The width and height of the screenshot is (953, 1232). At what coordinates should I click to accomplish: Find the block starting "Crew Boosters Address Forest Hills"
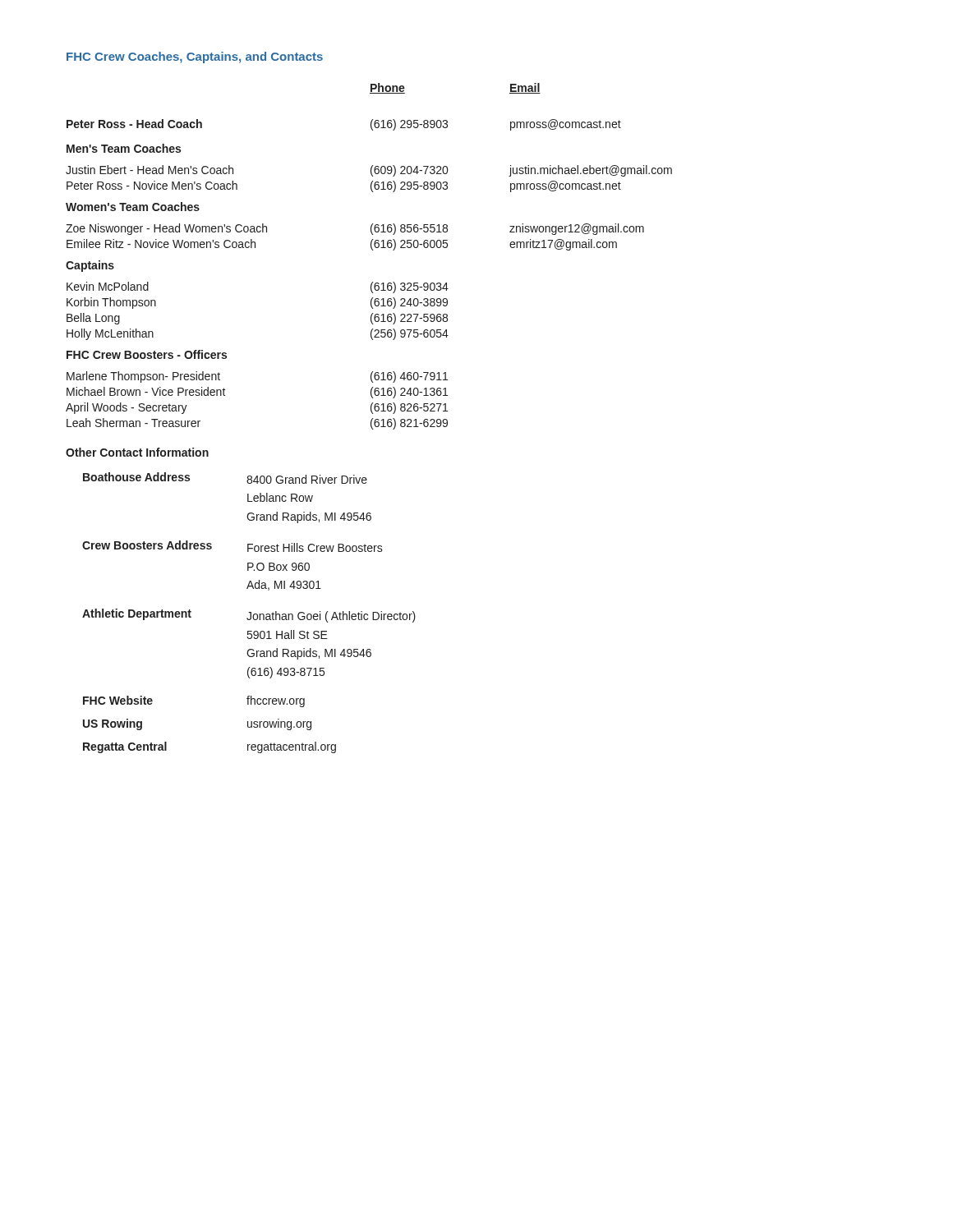[144, 546]
